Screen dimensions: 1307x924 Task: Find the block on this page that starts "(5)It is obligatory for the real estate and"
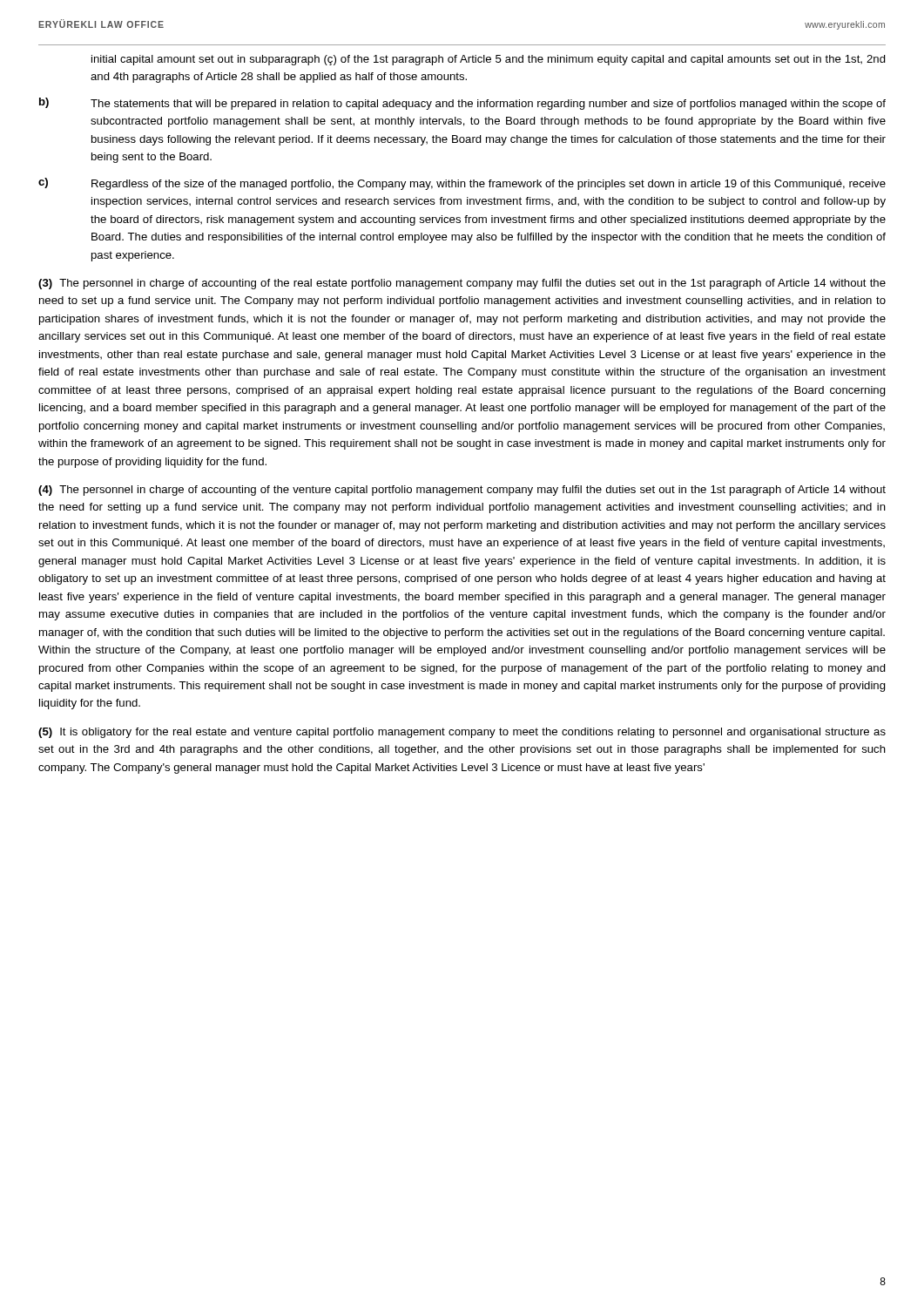[x=462, y=749]
